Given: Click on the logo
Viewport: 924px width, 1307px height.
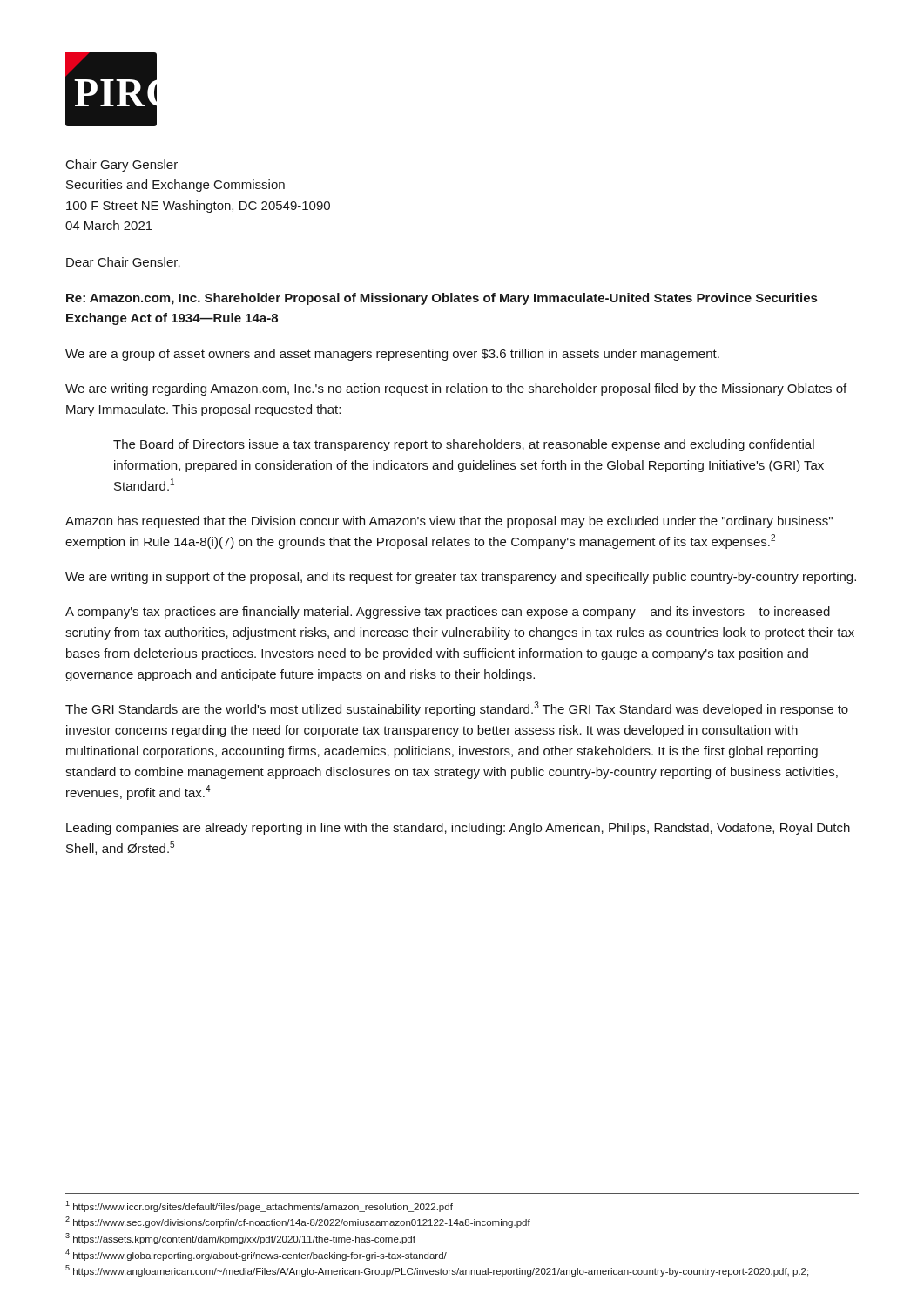Looking at the screenshot, I should [x=462, y=89].
